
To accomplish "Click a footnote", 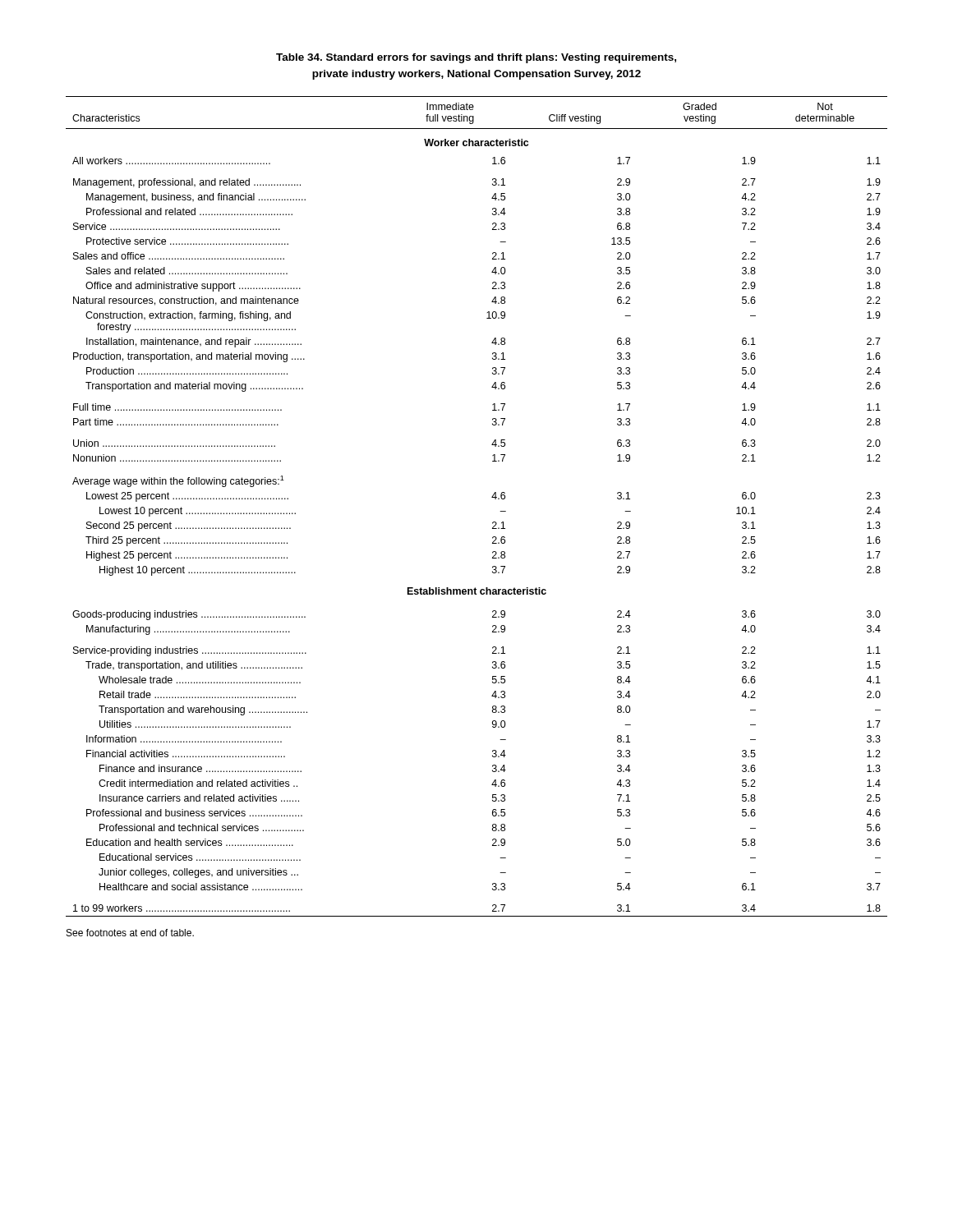I will 130,933.
